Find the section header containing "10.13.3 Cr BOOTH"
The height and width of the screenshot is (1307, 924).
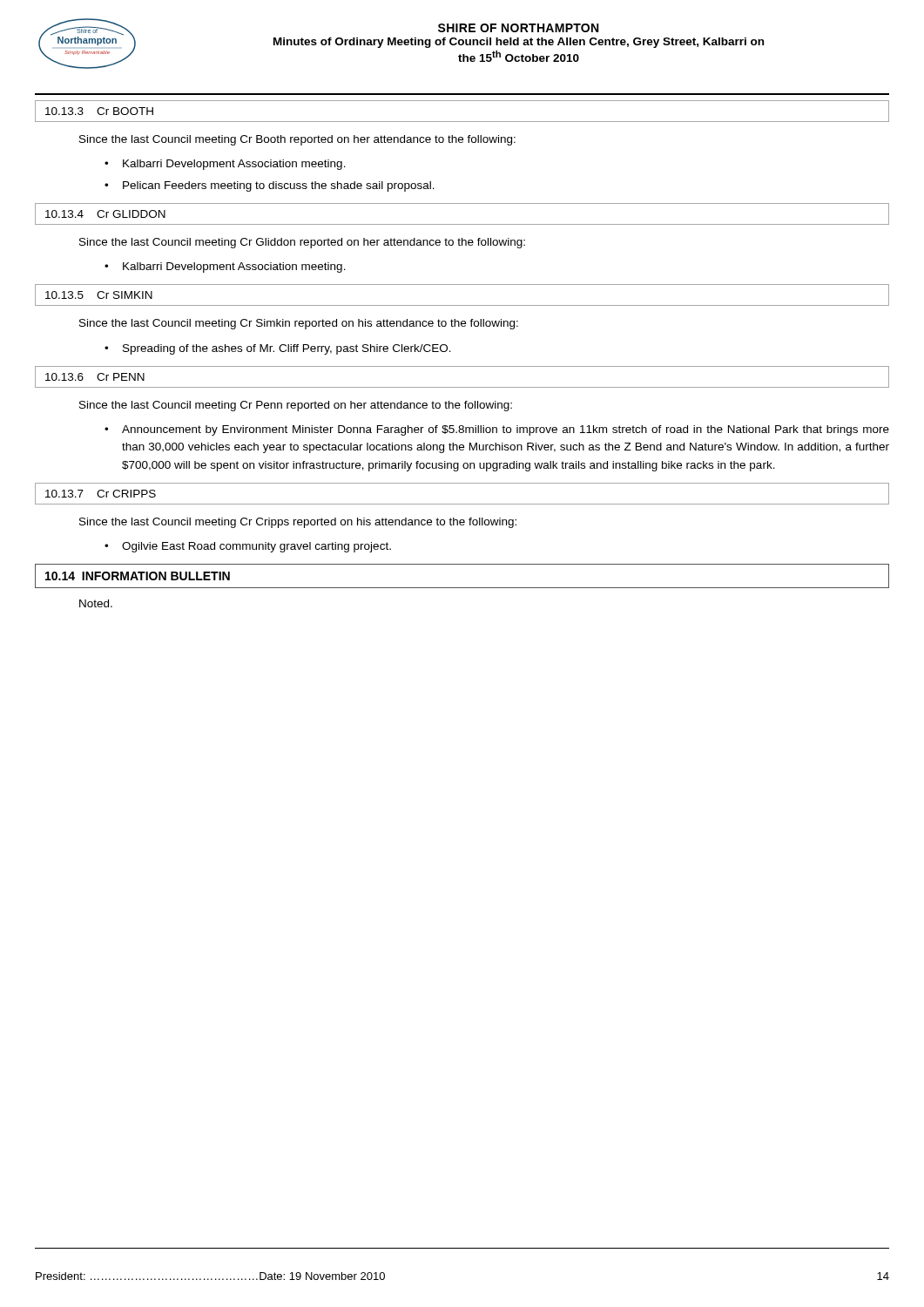click(x=99, y=111)
